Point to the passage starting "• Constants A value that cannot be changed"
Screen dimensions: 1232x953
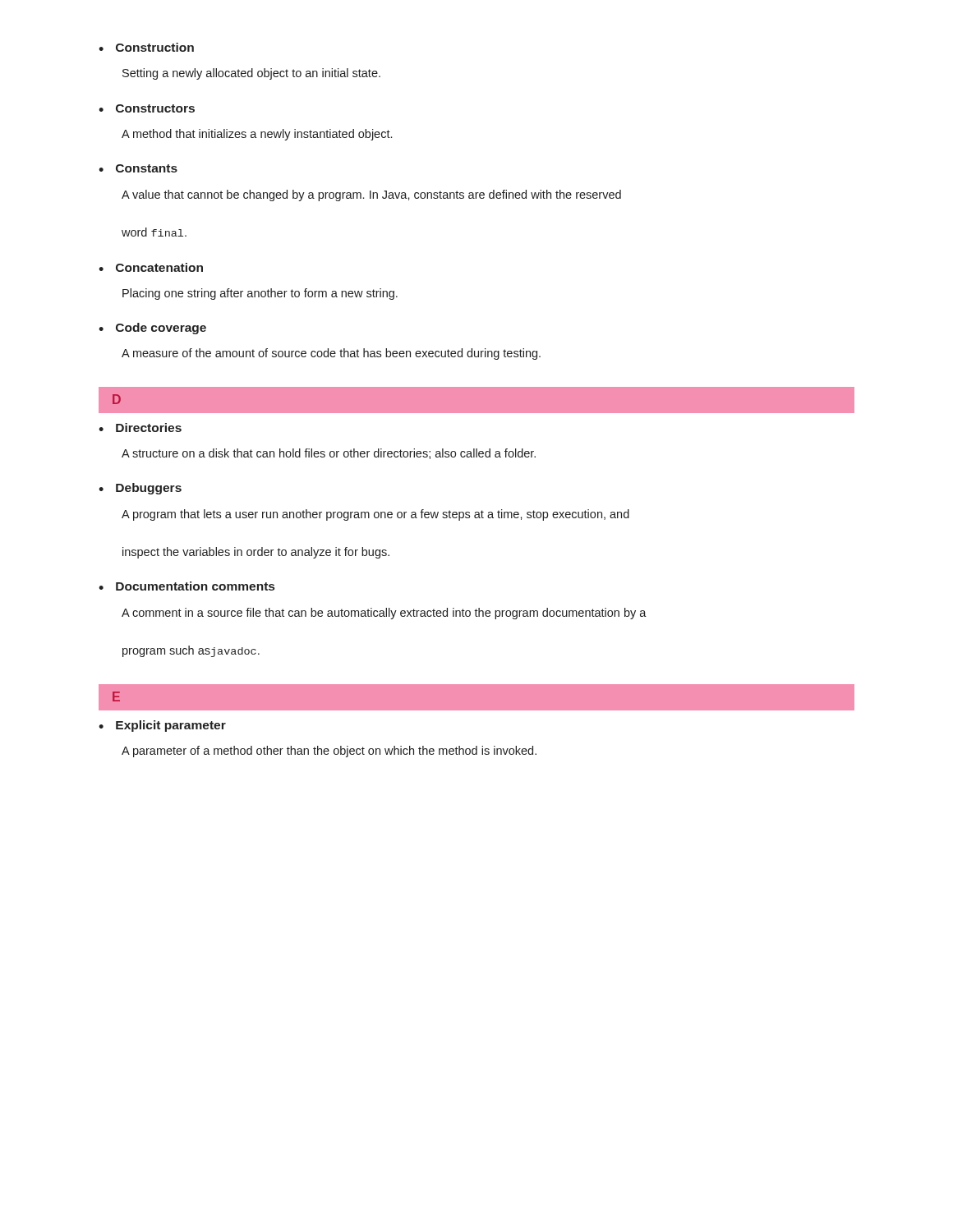point(476,201)
